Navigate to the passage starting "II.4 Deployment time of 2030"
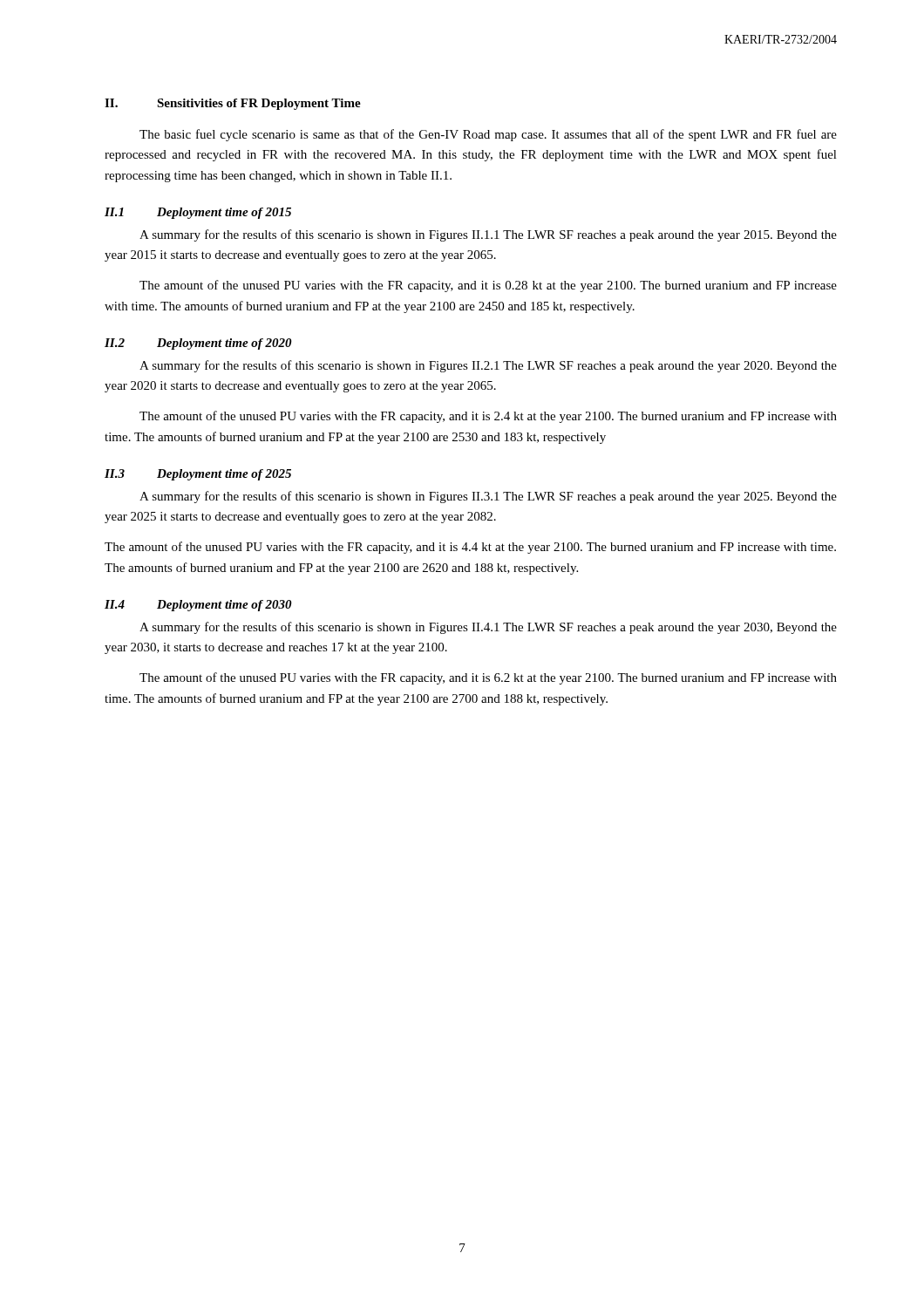This screenshot has width=924, height=1308. (x=198, y=604)
